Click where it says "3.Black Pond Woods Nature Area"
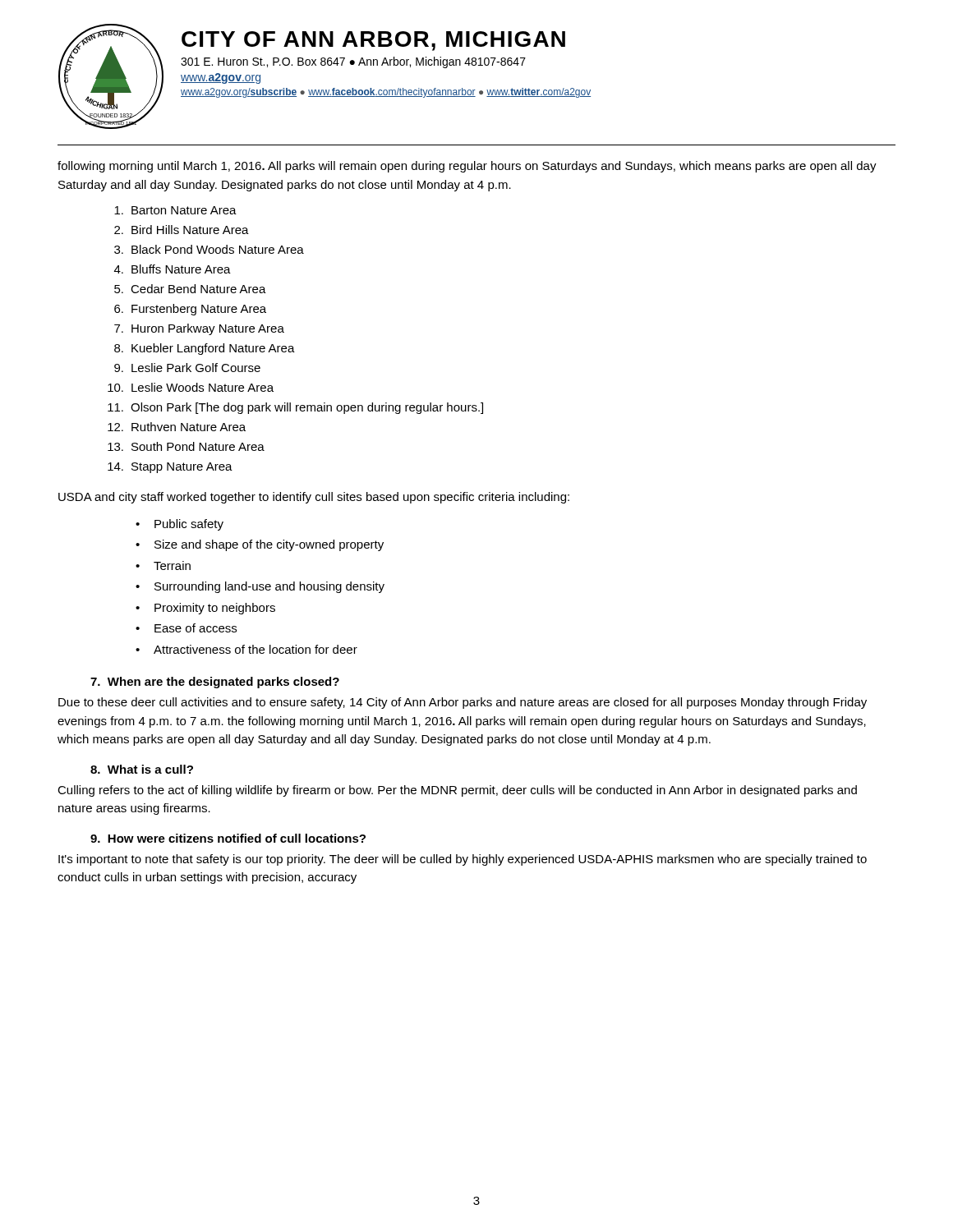Image resolution: width=953 pixels, height=1232 pixels. pyautogui.click(x=203, y=250)
